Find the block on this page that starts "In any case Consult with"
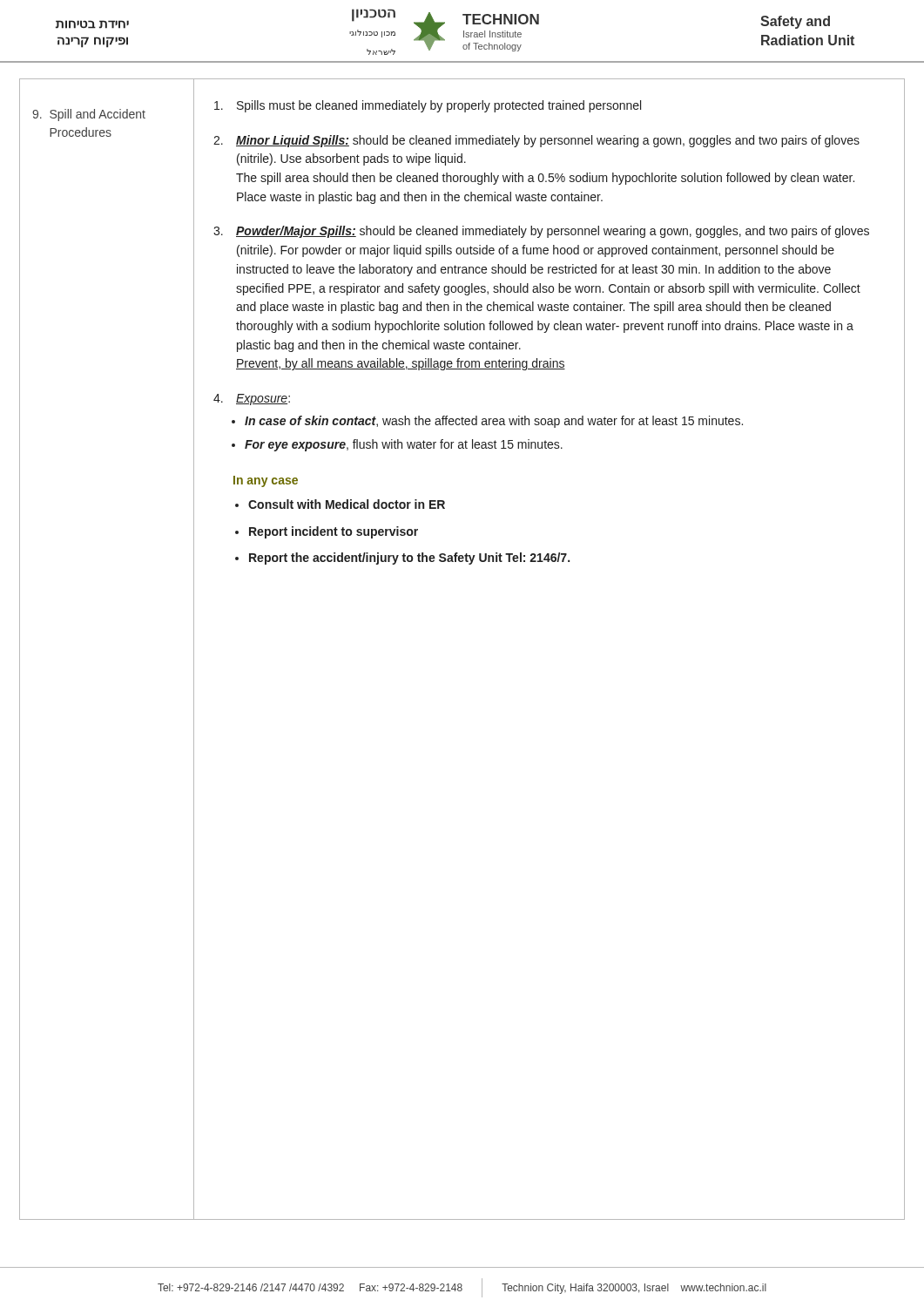The image size is (924, 1307). [266, 481]
